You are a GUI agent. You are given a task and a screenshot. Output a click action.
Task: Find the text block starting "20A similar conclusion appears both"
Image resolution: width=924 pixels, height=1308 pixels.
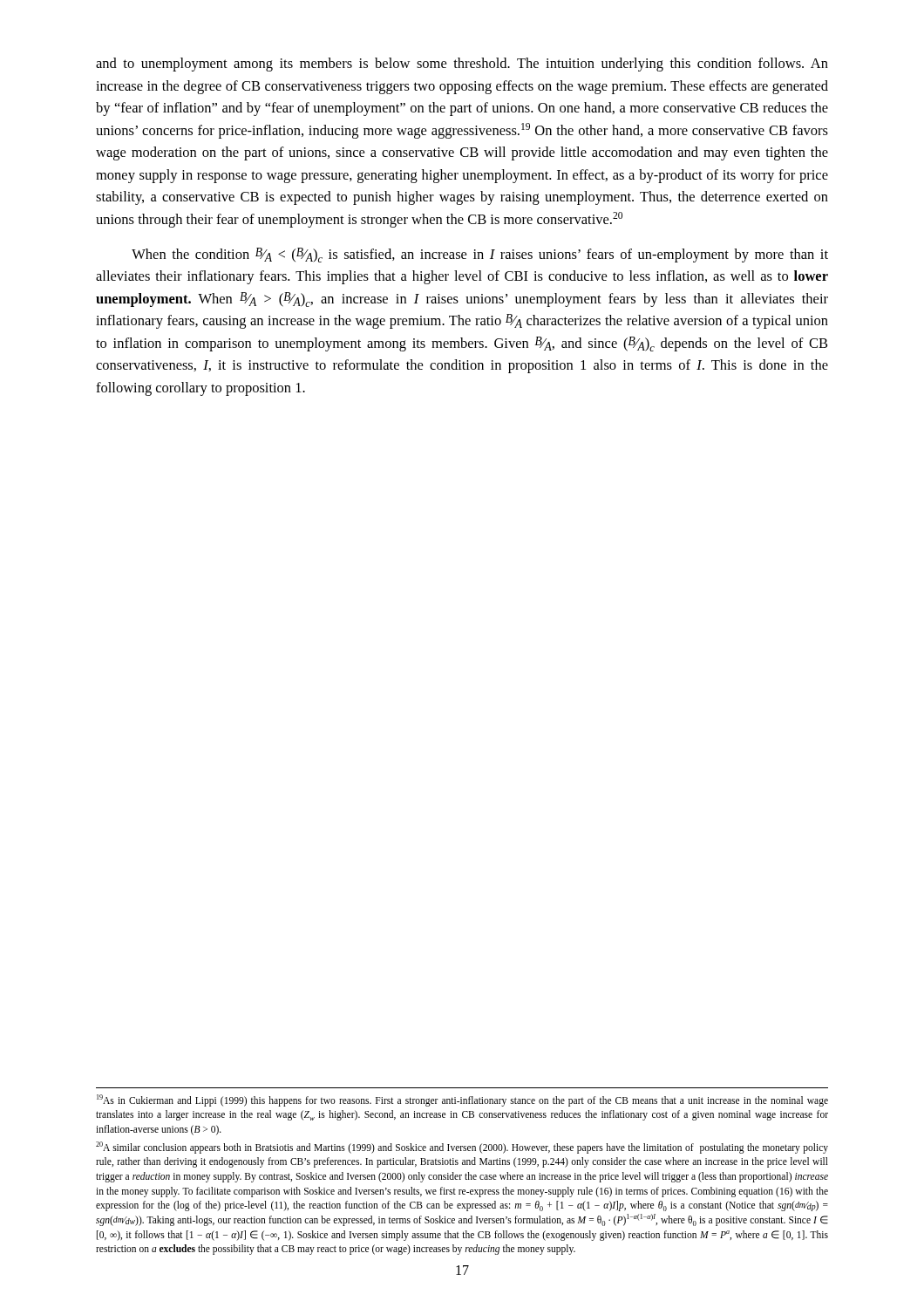pos(462,1197)
